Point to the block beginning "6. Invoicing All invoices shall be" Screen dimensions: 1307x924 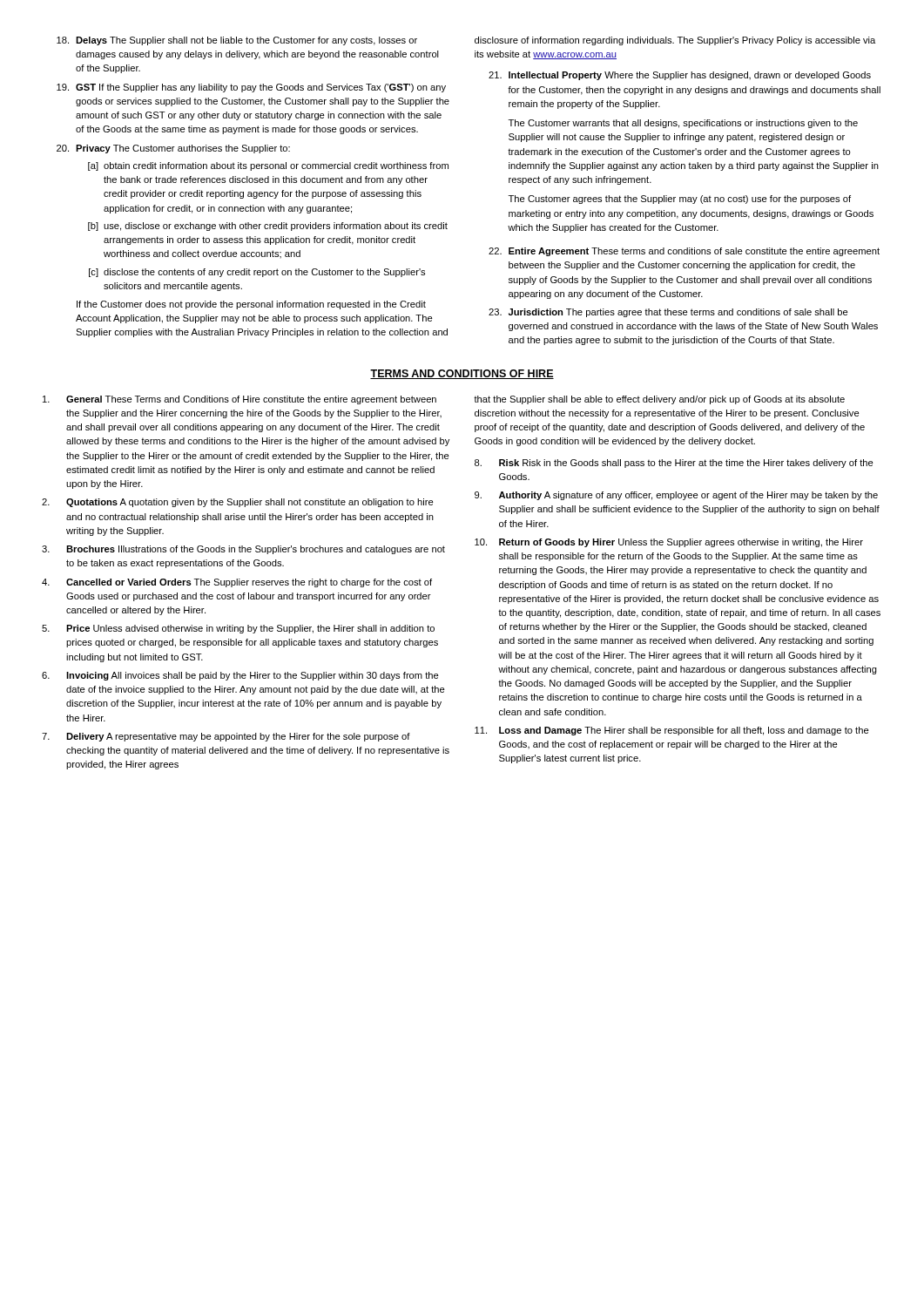click(246, 697)
